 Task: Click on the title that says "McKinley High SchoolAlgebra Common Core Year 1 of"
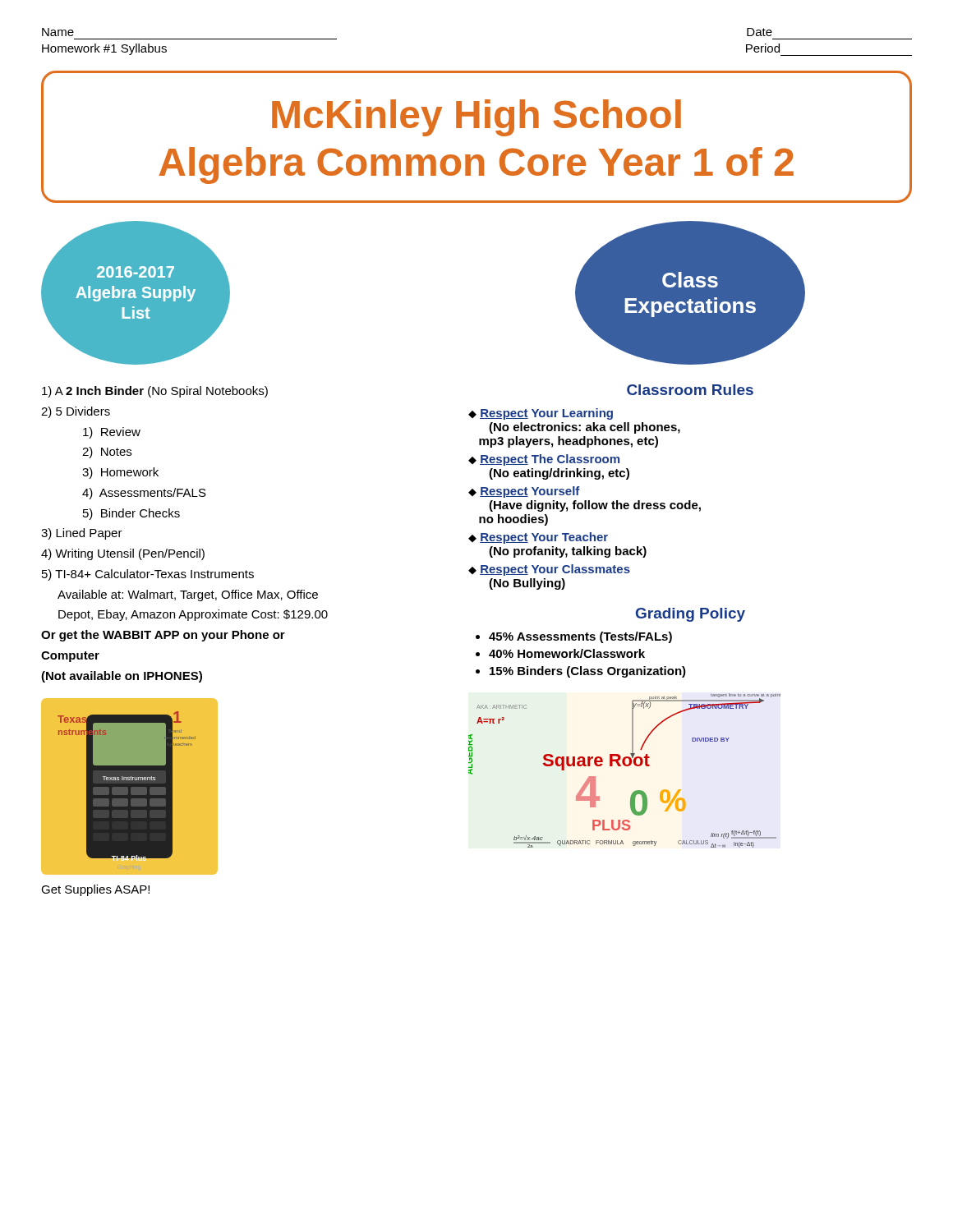tap(476, 138)
